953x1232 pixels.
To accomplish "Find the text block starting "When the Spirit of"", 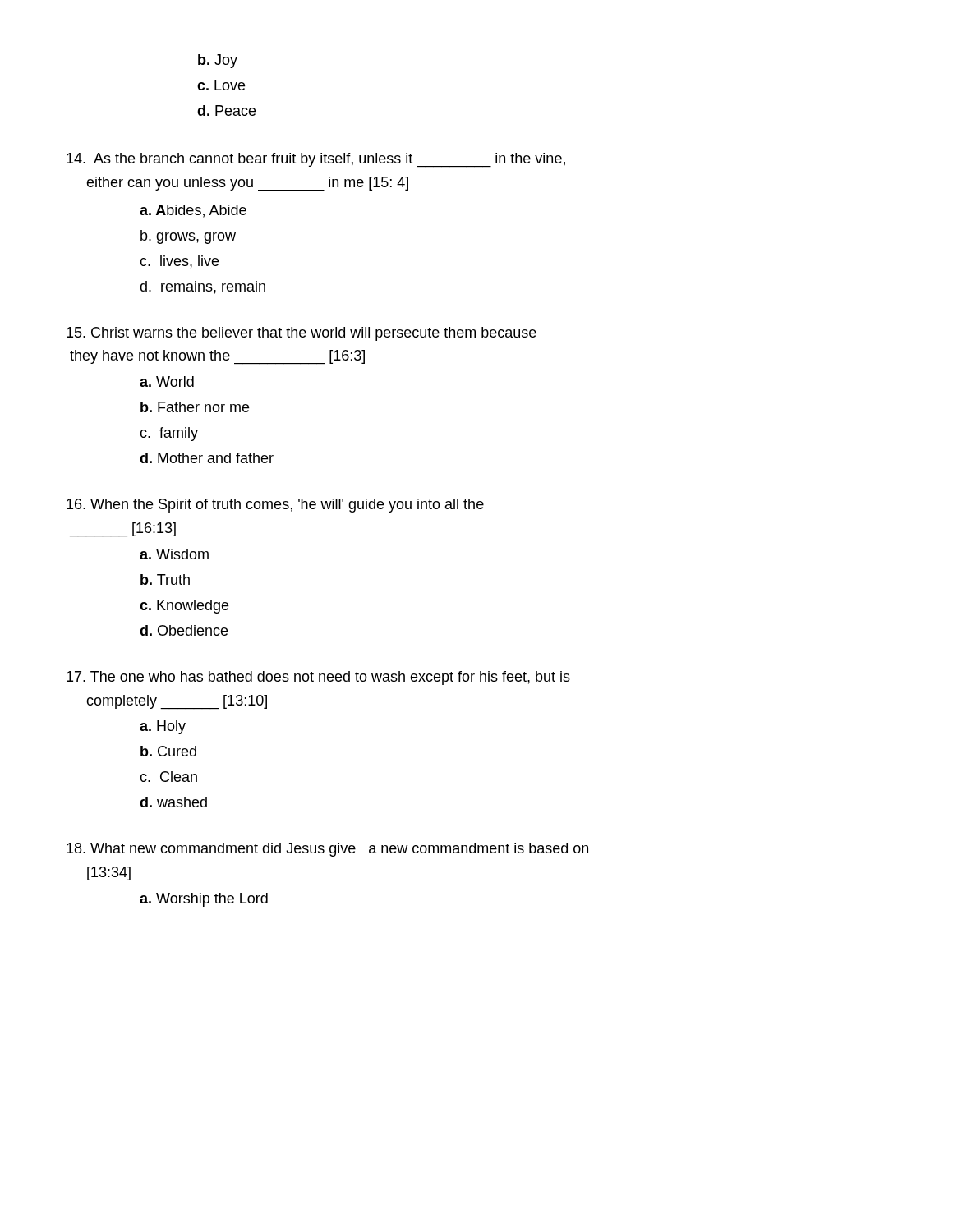I will coord(275,516).
